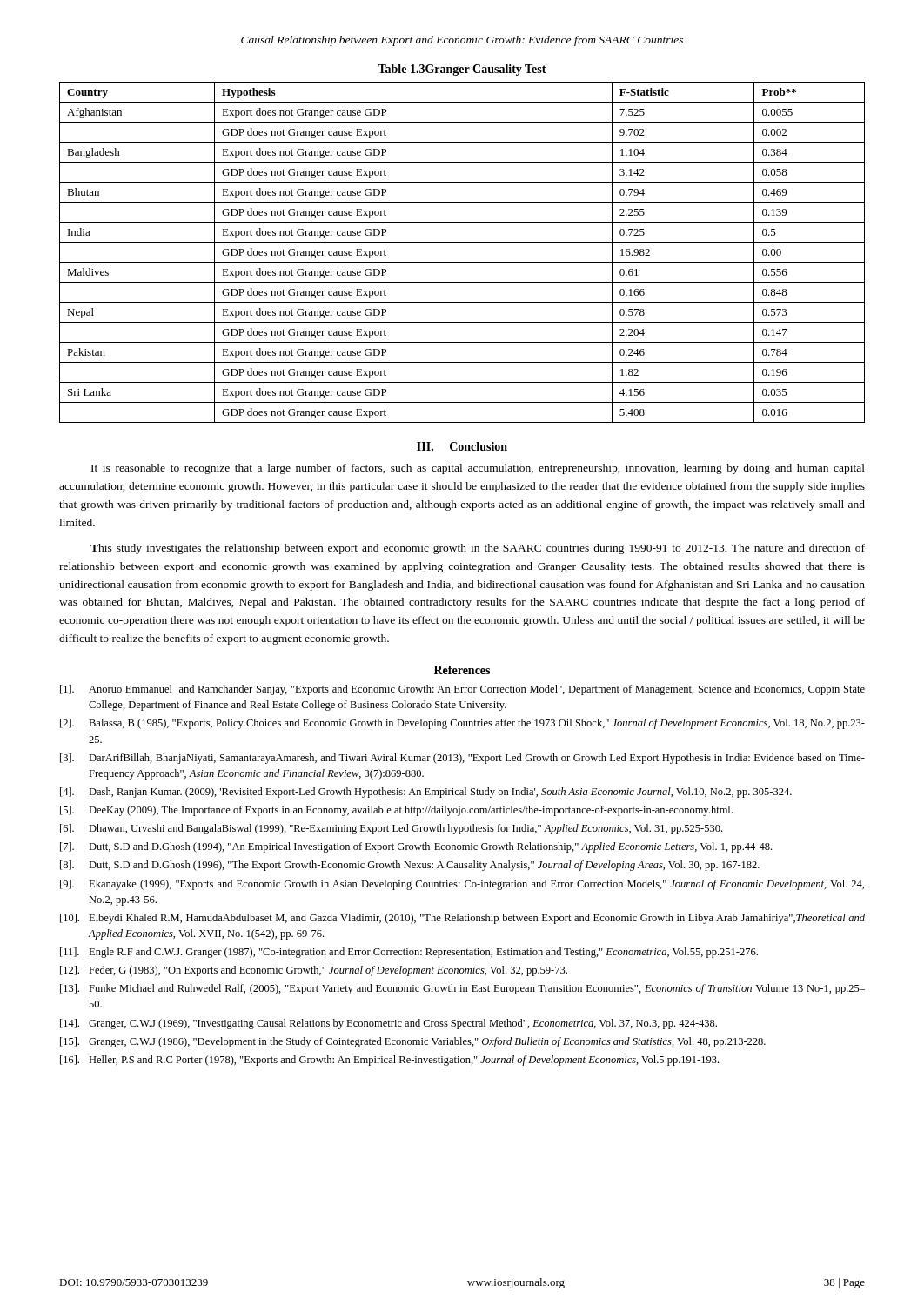The image size is (924, 1305).
Task: Locate the region starting "[4]. Dash, Ranjan"
Action: click(462, 792)
